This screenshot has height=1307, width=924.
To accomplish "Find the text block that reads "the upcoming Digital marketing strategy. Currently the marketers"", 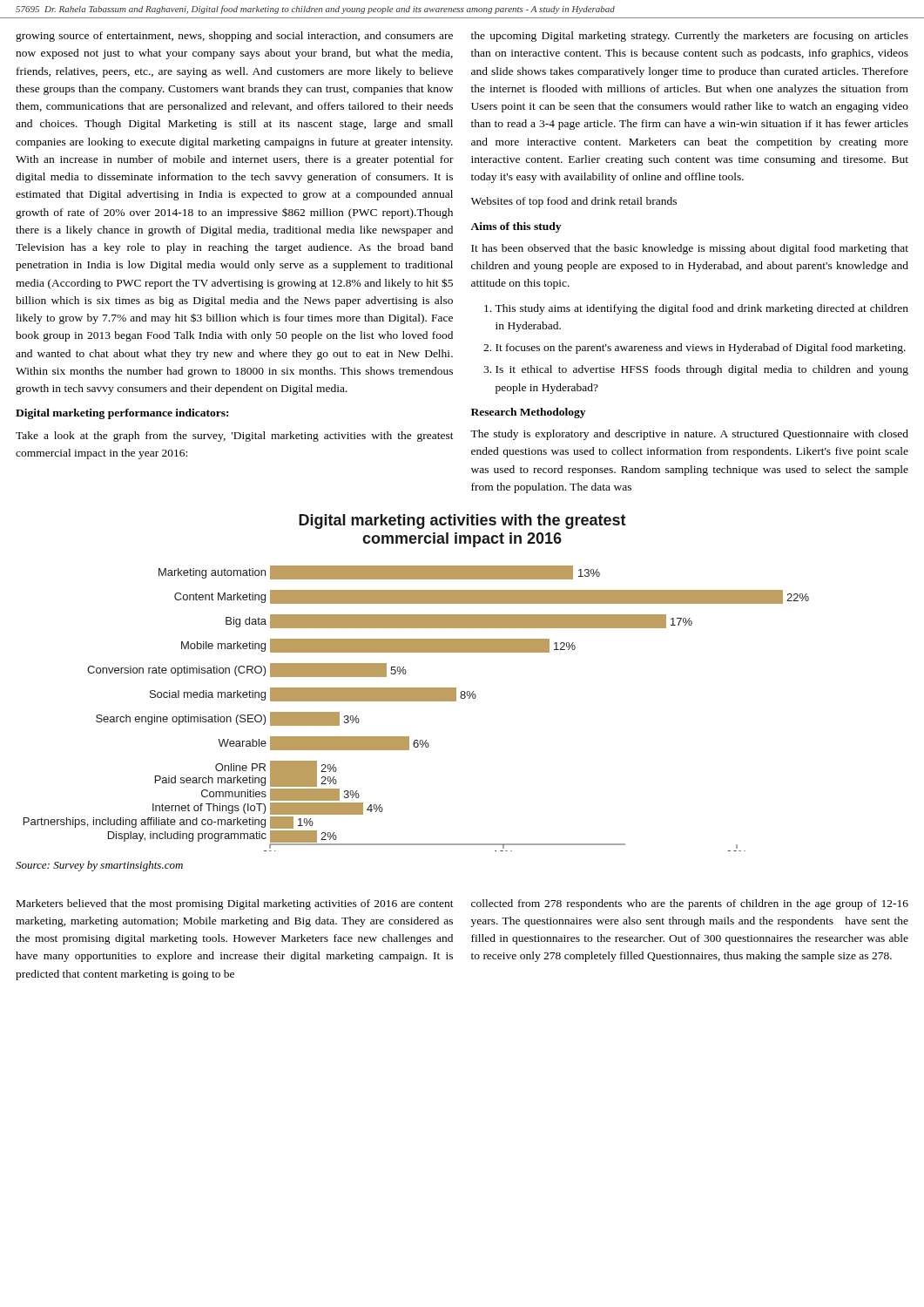I will pyautogui.click(x=689, y=106).
